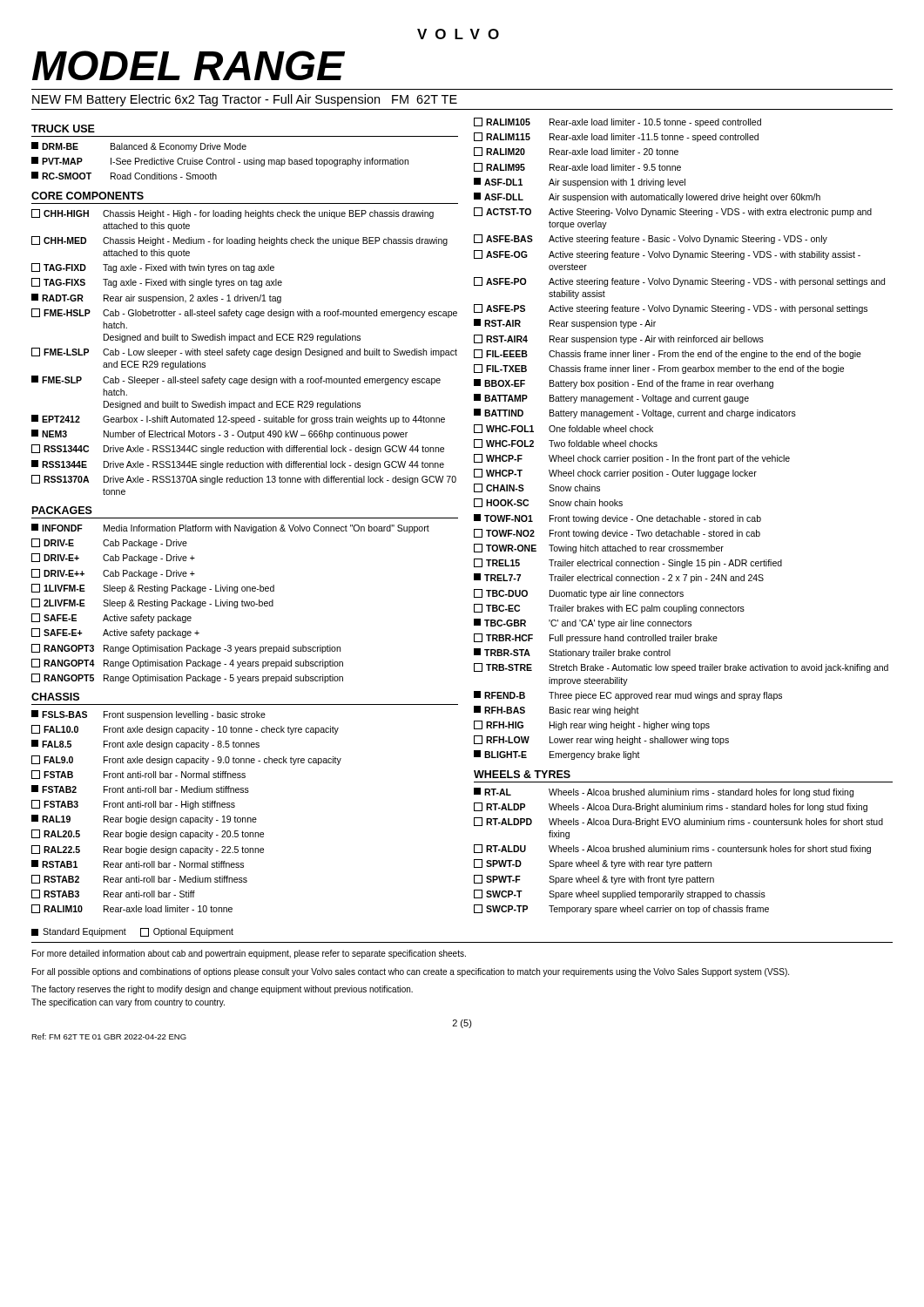This screenshot has height=1307, width=924.
Task: Select the text starting "DRIV-E+ Cab Package - Drive +"
Action: (x=113, y=558)
